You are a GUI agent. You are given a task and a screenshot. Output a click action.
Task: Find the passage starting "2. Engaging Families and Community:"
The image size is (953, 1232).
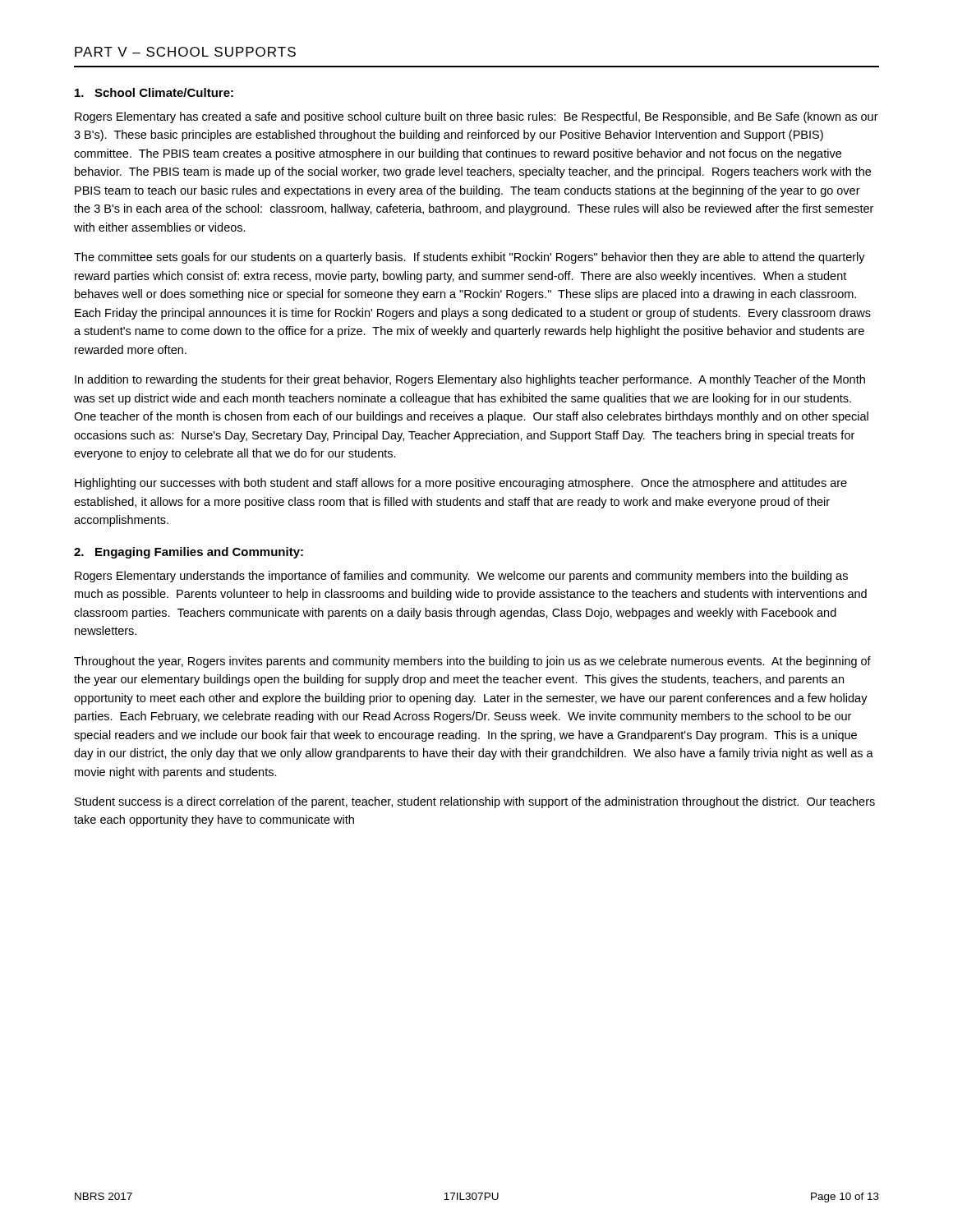pyautogui.click(x=189, y=551)
